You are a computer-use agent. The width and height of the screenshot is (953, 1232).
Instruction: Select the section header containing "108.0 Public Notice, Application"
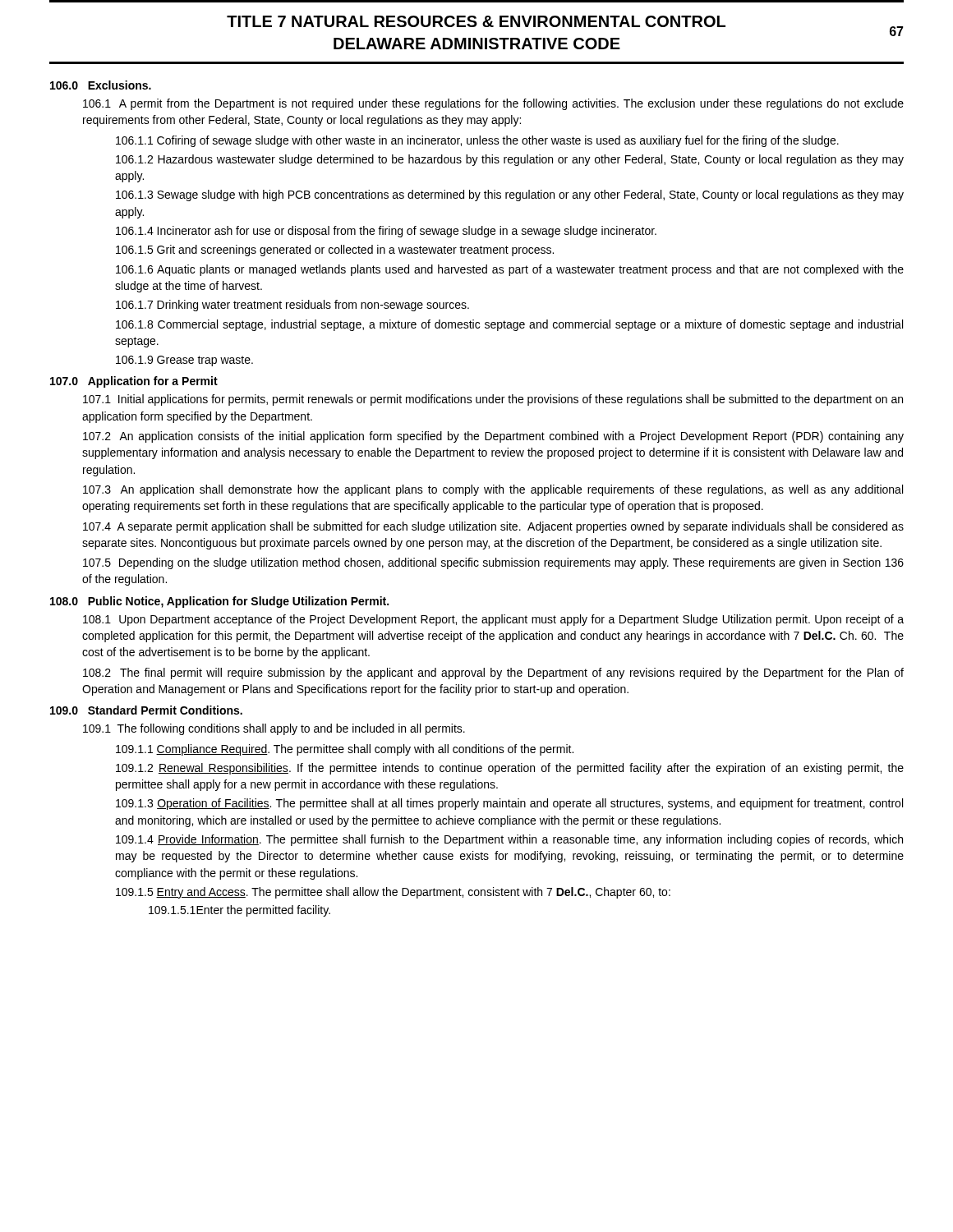pos(219,601)
